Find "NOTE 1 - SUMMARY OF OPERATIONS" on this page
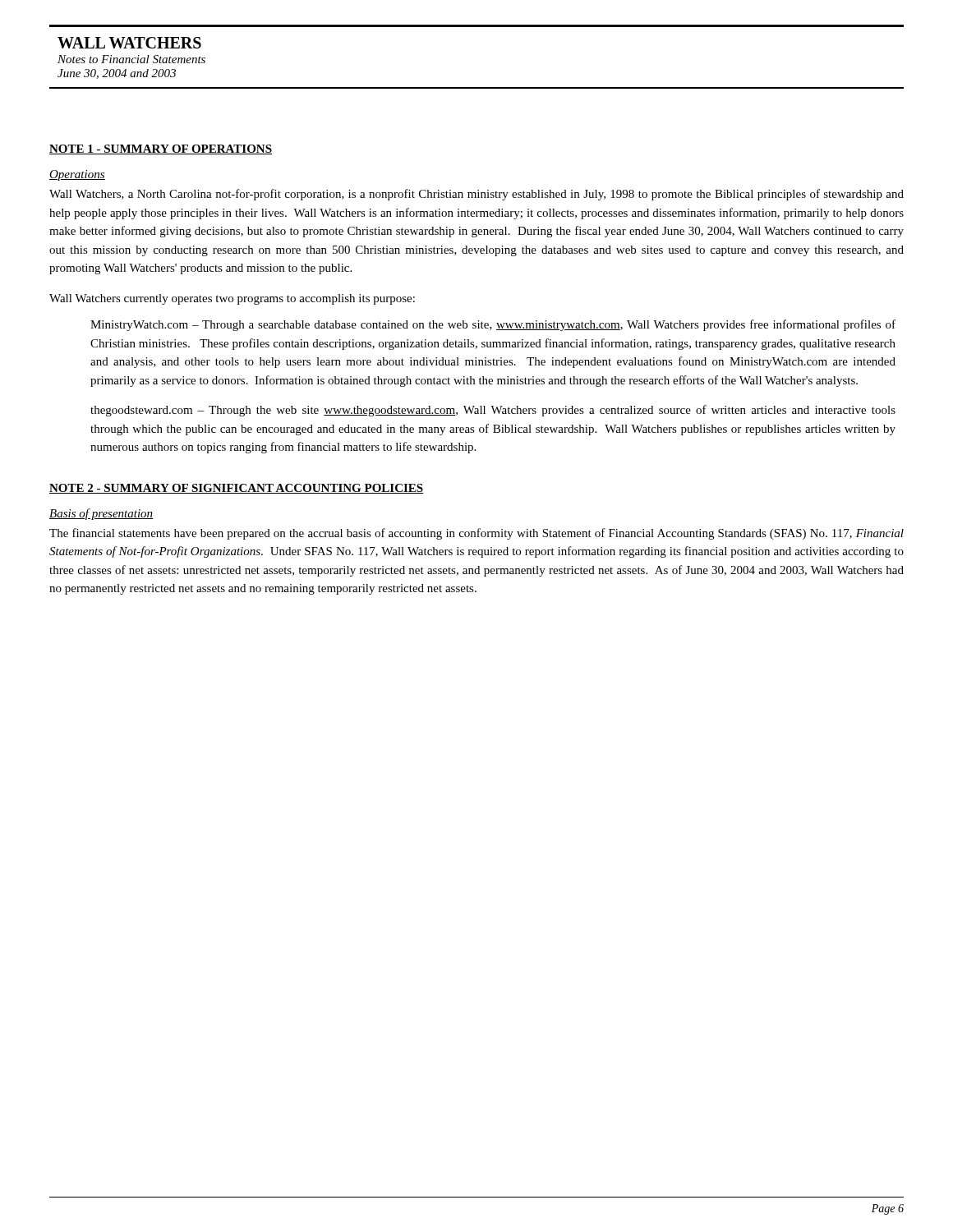 pyautogui.click(x=161, y=149)
